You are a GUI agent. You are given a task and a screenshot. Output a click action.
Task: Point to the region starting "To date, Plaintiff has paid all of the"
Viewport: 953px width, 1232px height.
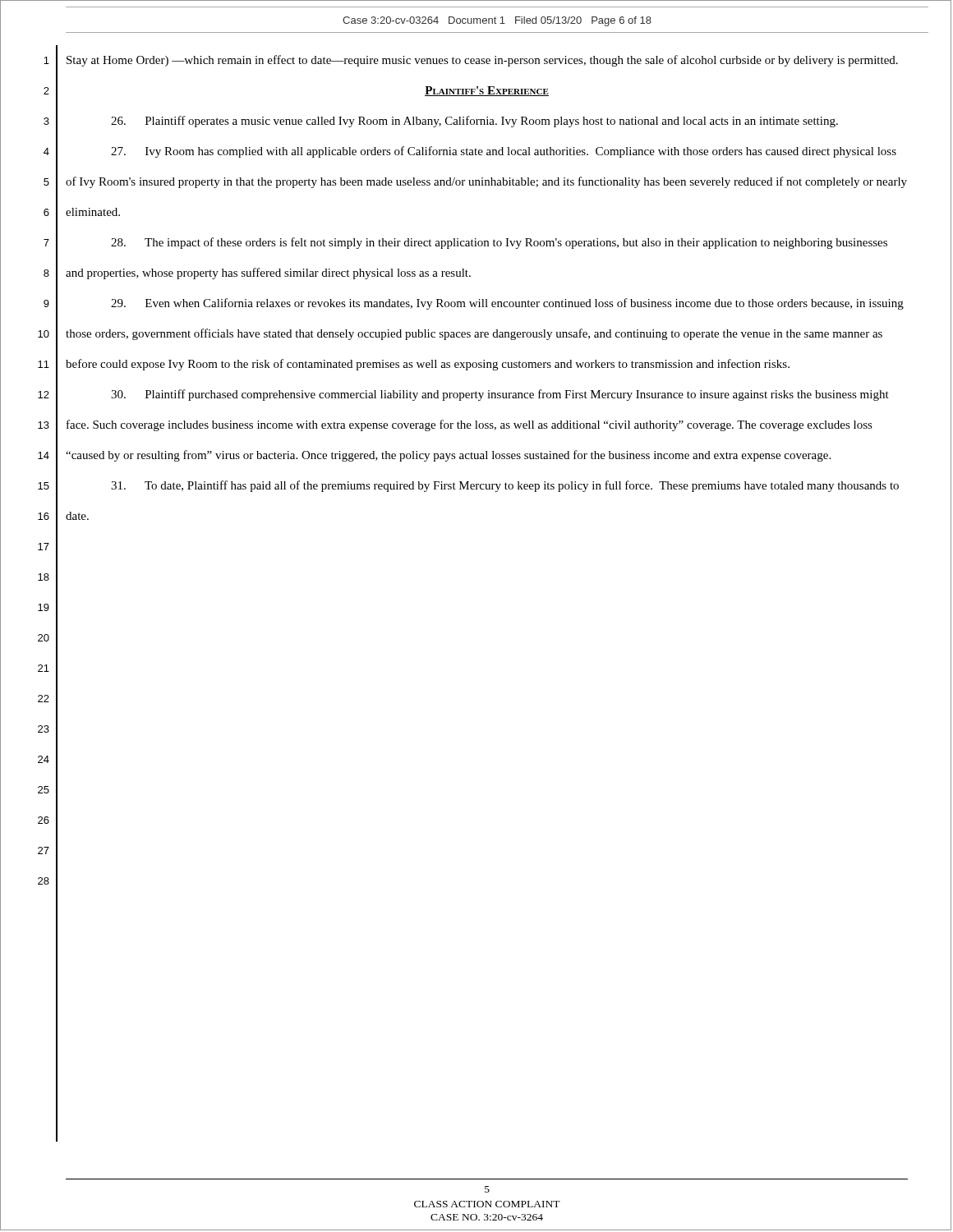coord(505,486)
